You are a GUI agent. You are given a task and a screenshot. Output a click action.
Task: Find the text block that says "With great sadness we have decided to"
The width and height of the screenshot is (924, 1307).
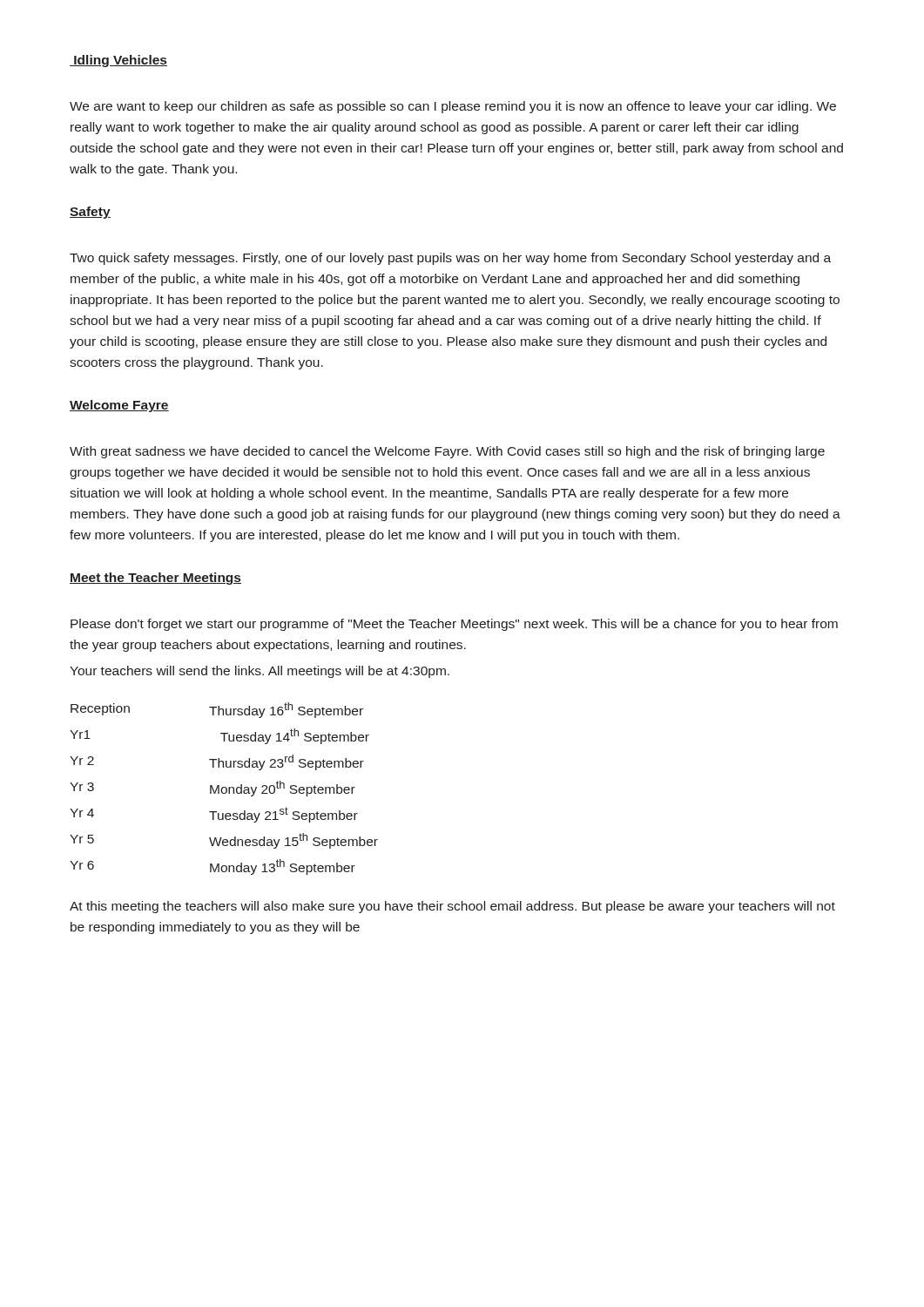[x=458, y=493]
